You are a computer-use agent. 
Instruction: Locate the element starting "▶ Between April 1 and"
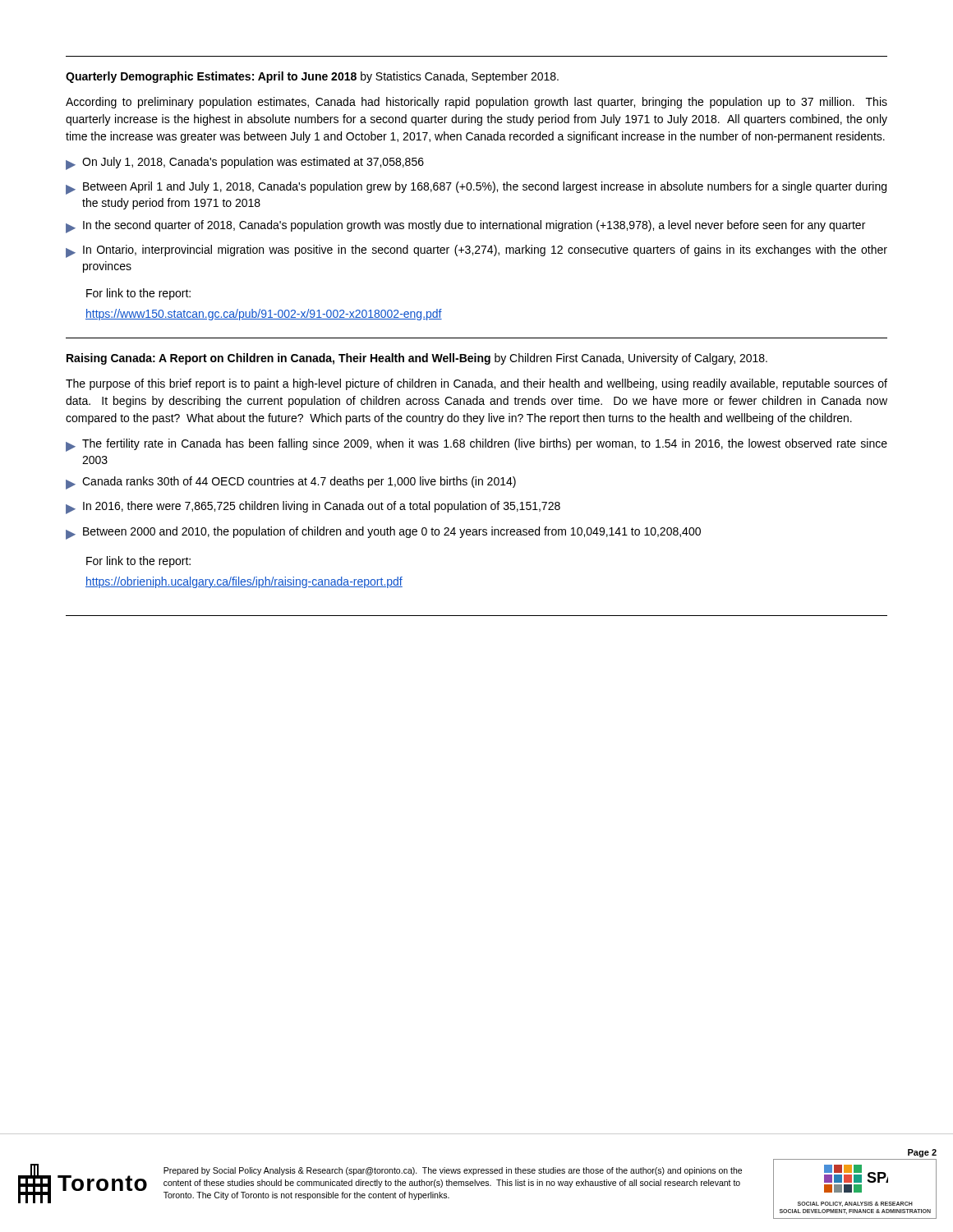point(476,195)
